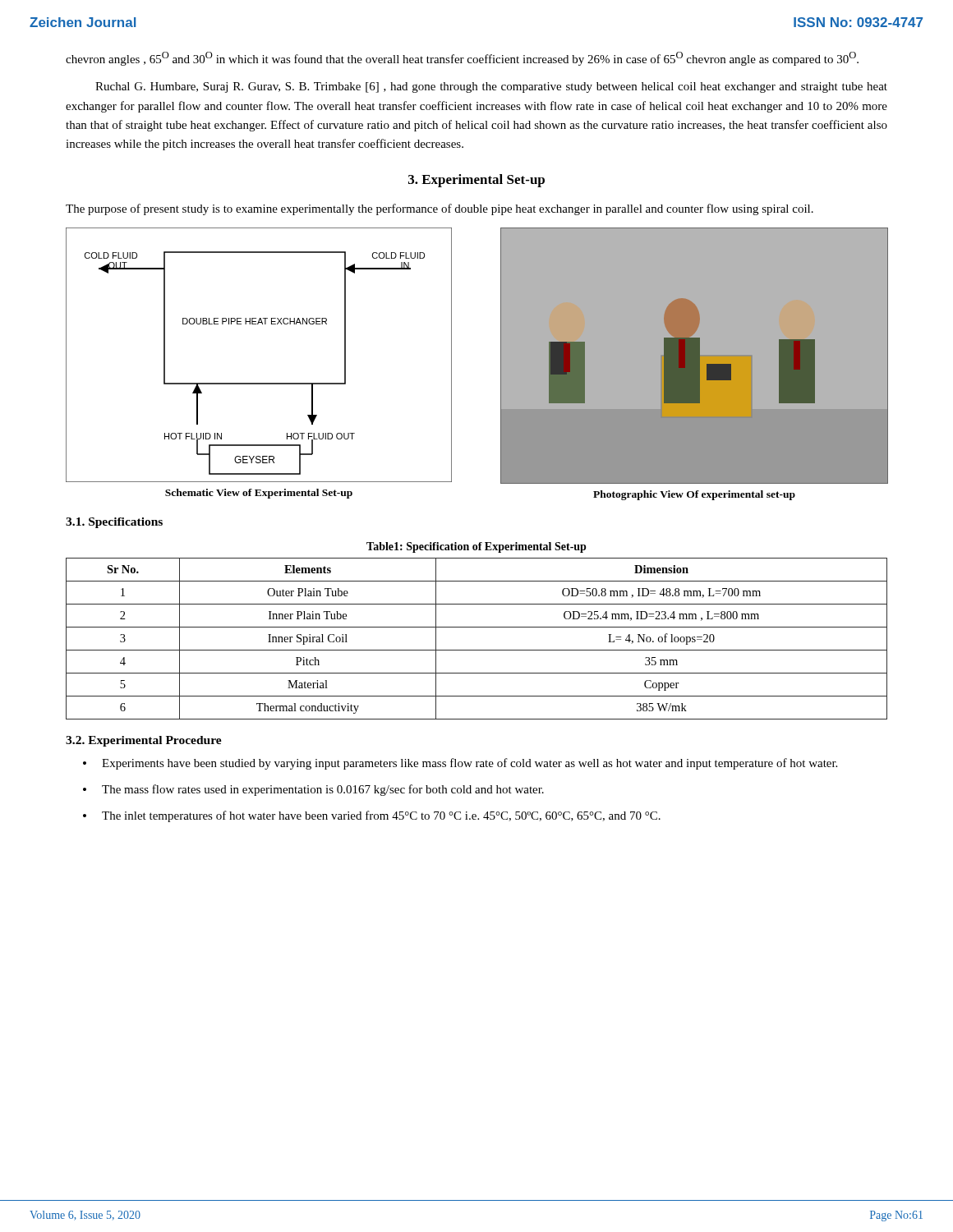
Task: Navigate to the text block starting "Schematic View of Experimental Set-up"
Action: point(259,492)
